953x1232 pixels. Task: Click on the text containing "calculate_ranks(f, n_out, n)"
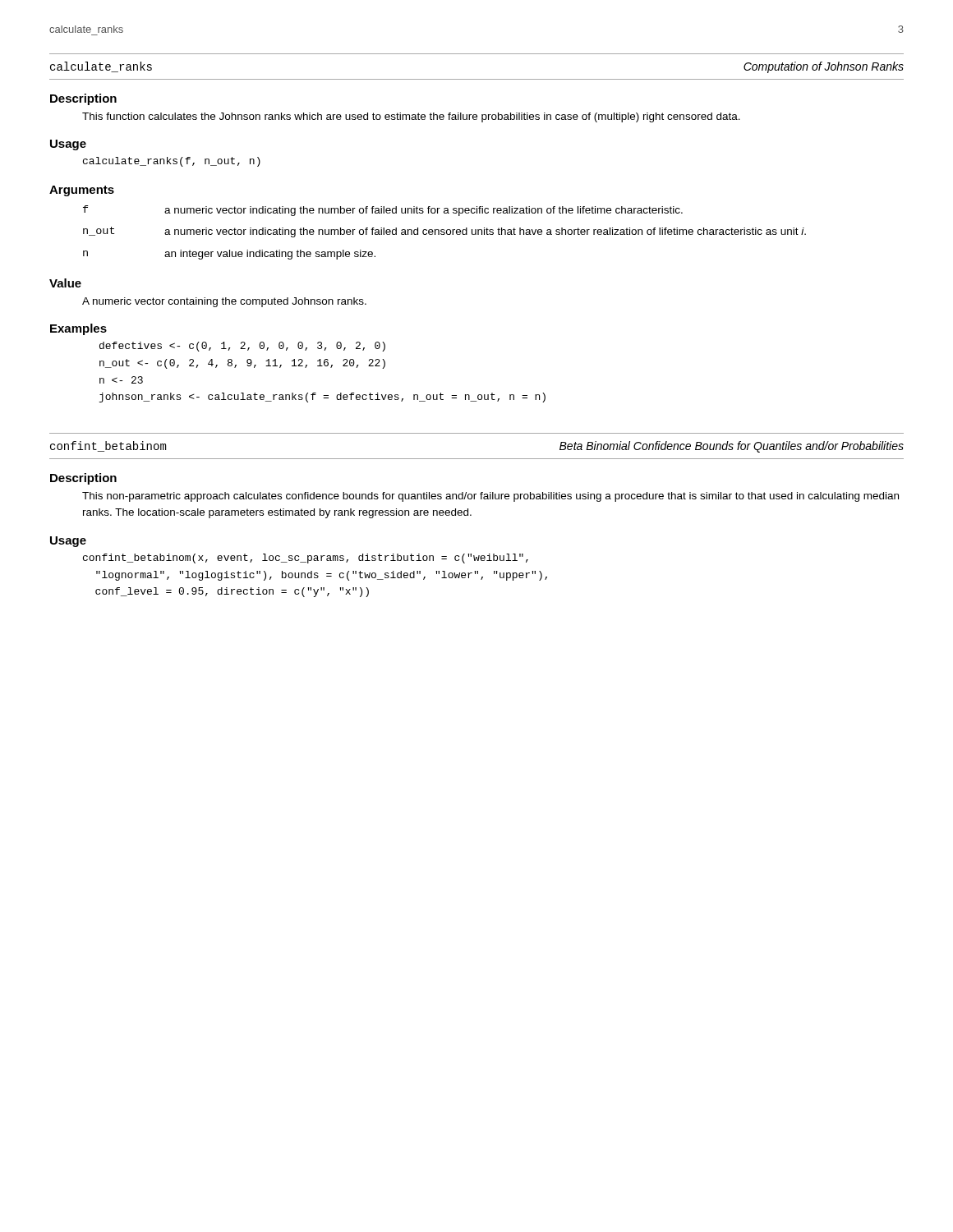172,162
